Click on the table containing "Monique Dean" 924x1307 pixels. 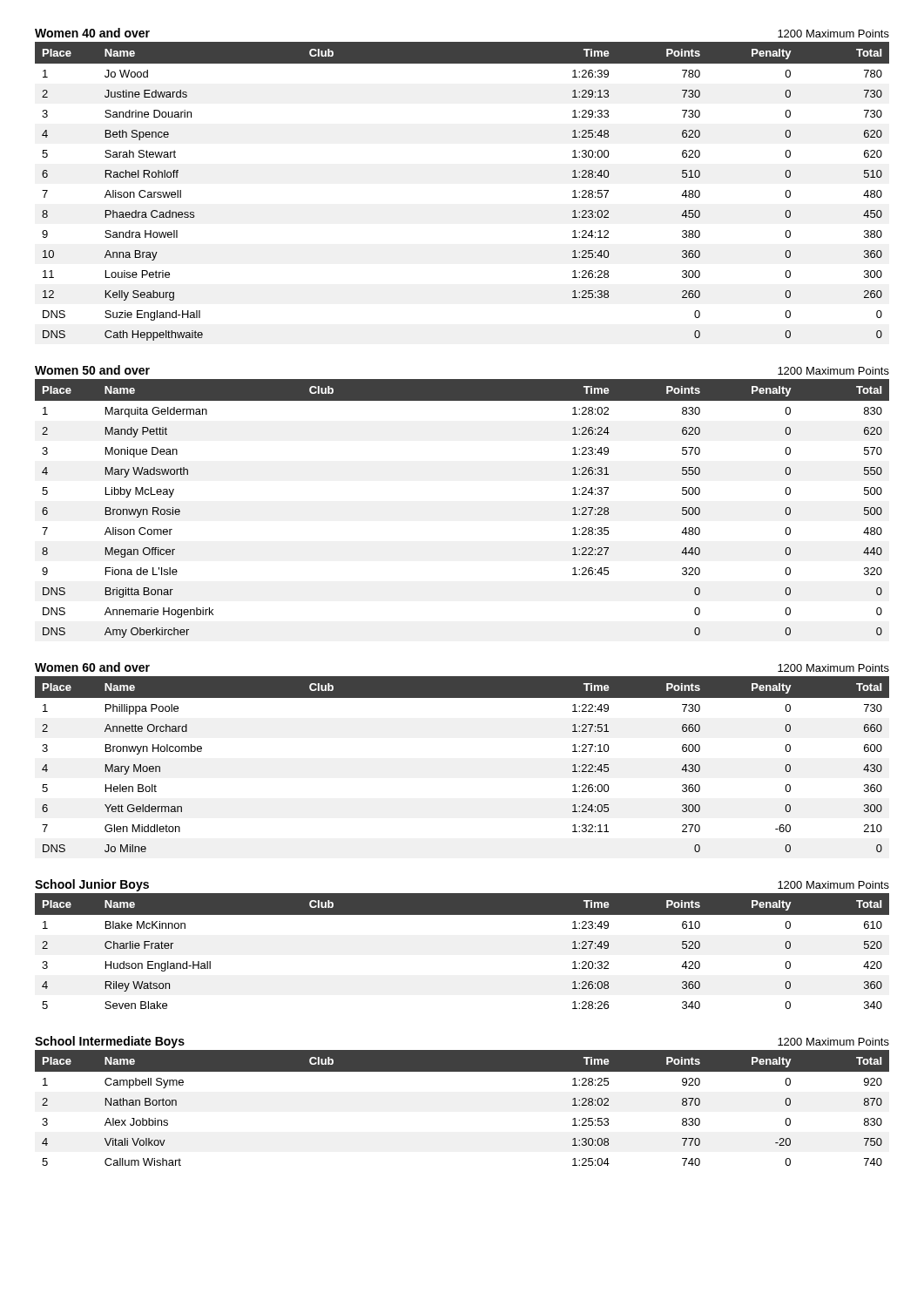462,510
